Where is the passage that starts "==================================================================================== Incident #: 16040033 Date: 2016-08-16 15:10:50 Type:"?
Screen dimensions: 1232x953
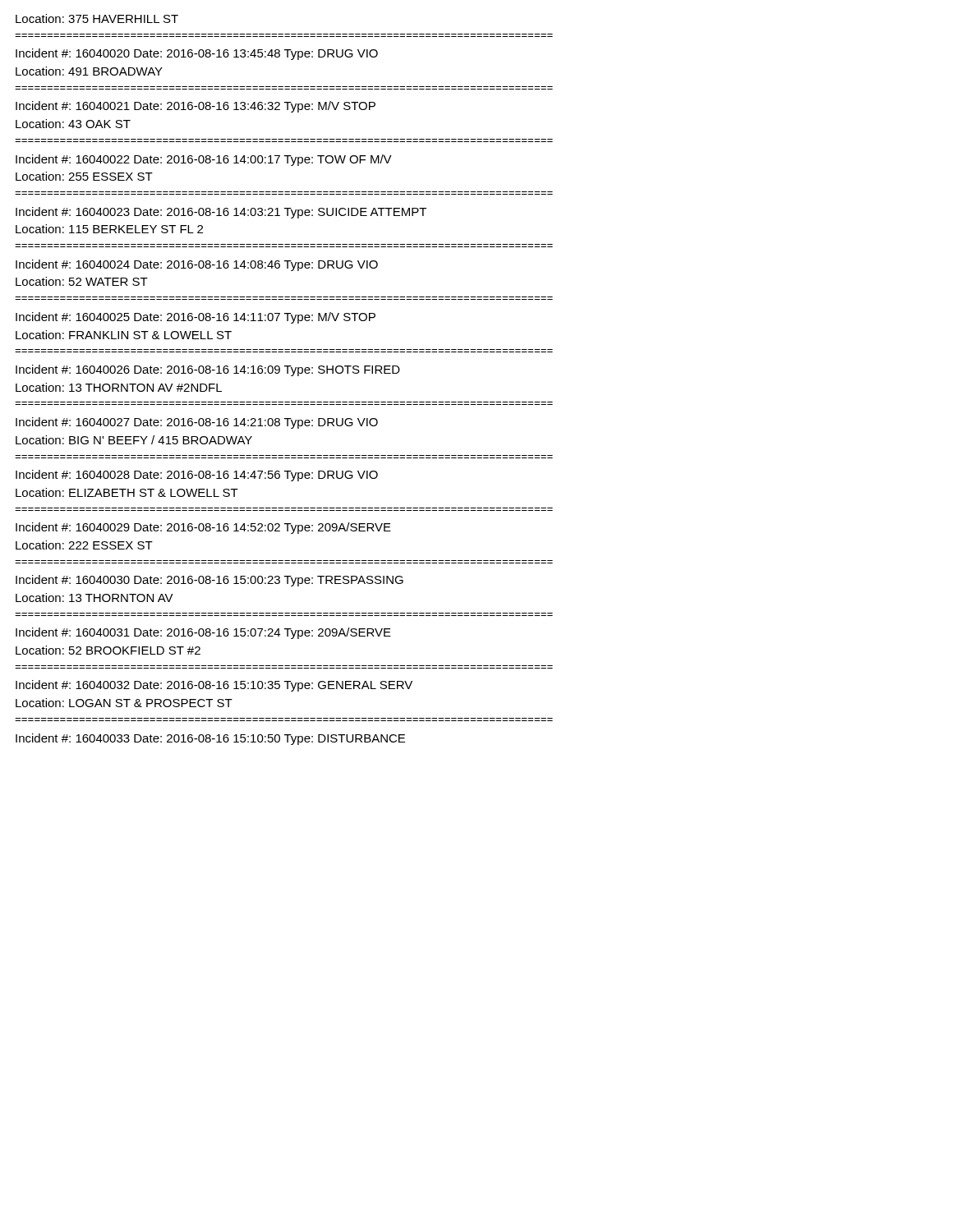pyautogui.click(x=476, y=731)
